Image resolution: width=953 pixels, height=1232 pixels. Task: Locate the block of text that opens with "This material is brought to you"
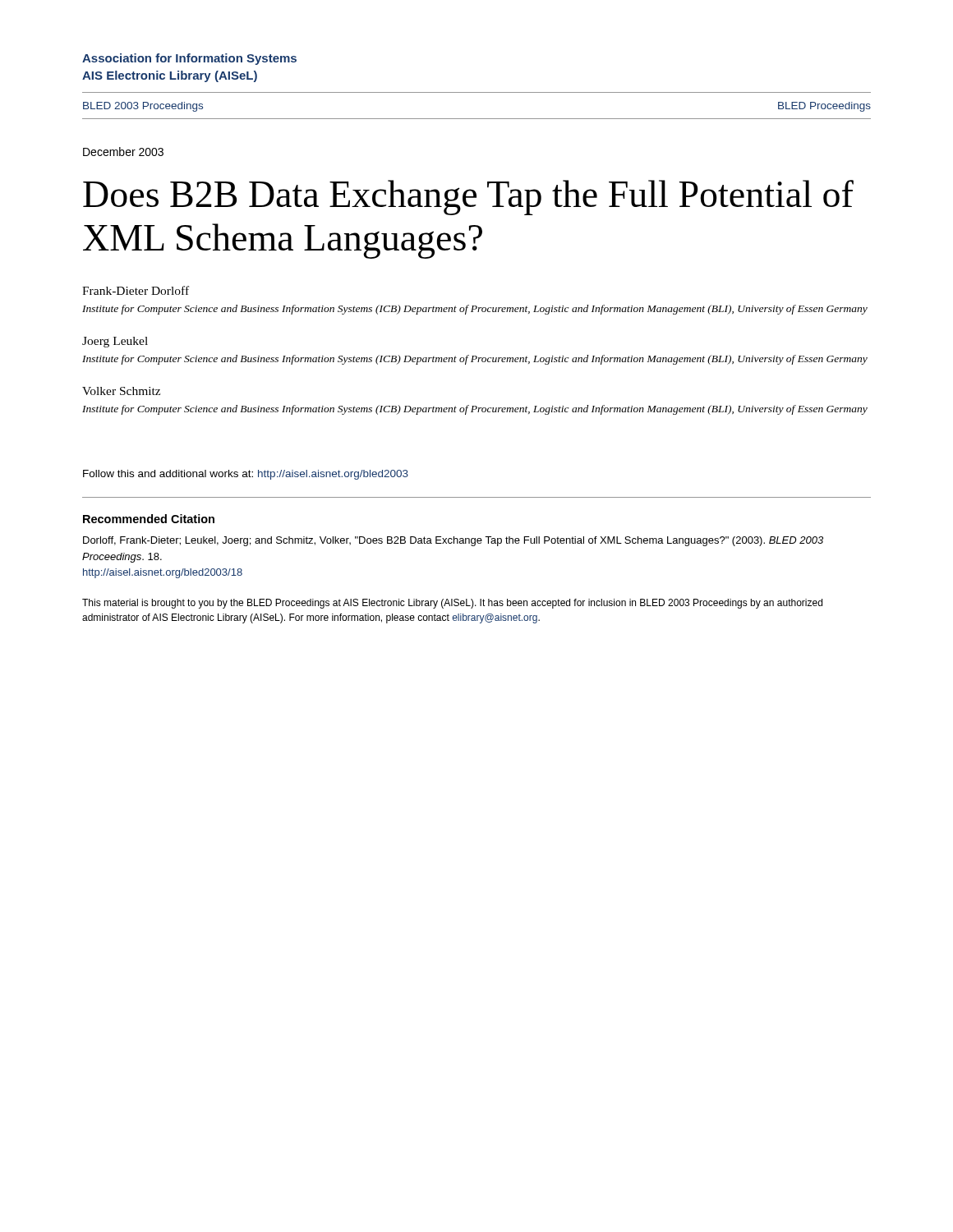click(453, 610)
